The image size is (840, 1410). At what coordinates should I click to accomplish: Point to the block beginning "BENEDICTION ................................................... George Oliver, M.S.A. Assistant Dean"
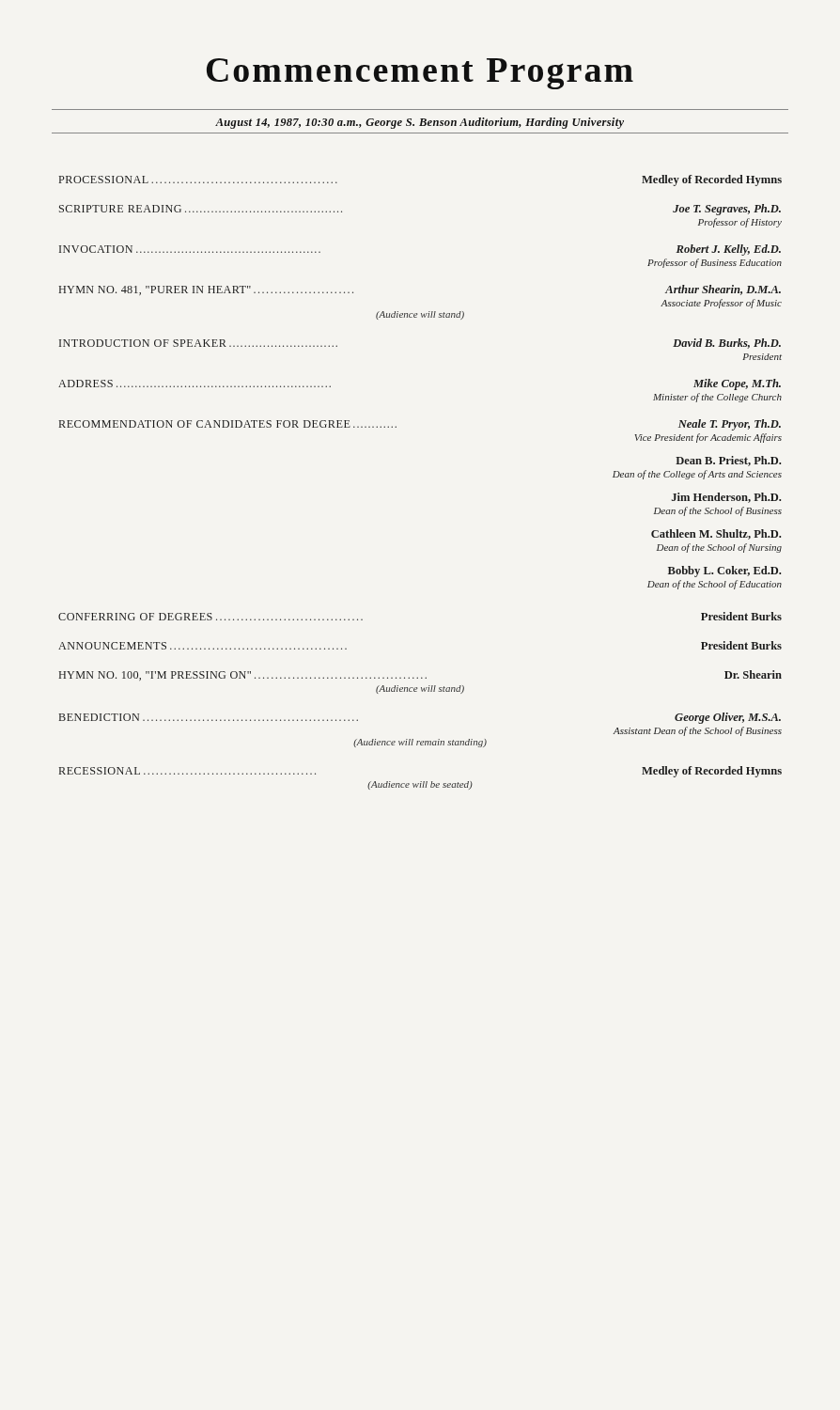pos(100,718)
